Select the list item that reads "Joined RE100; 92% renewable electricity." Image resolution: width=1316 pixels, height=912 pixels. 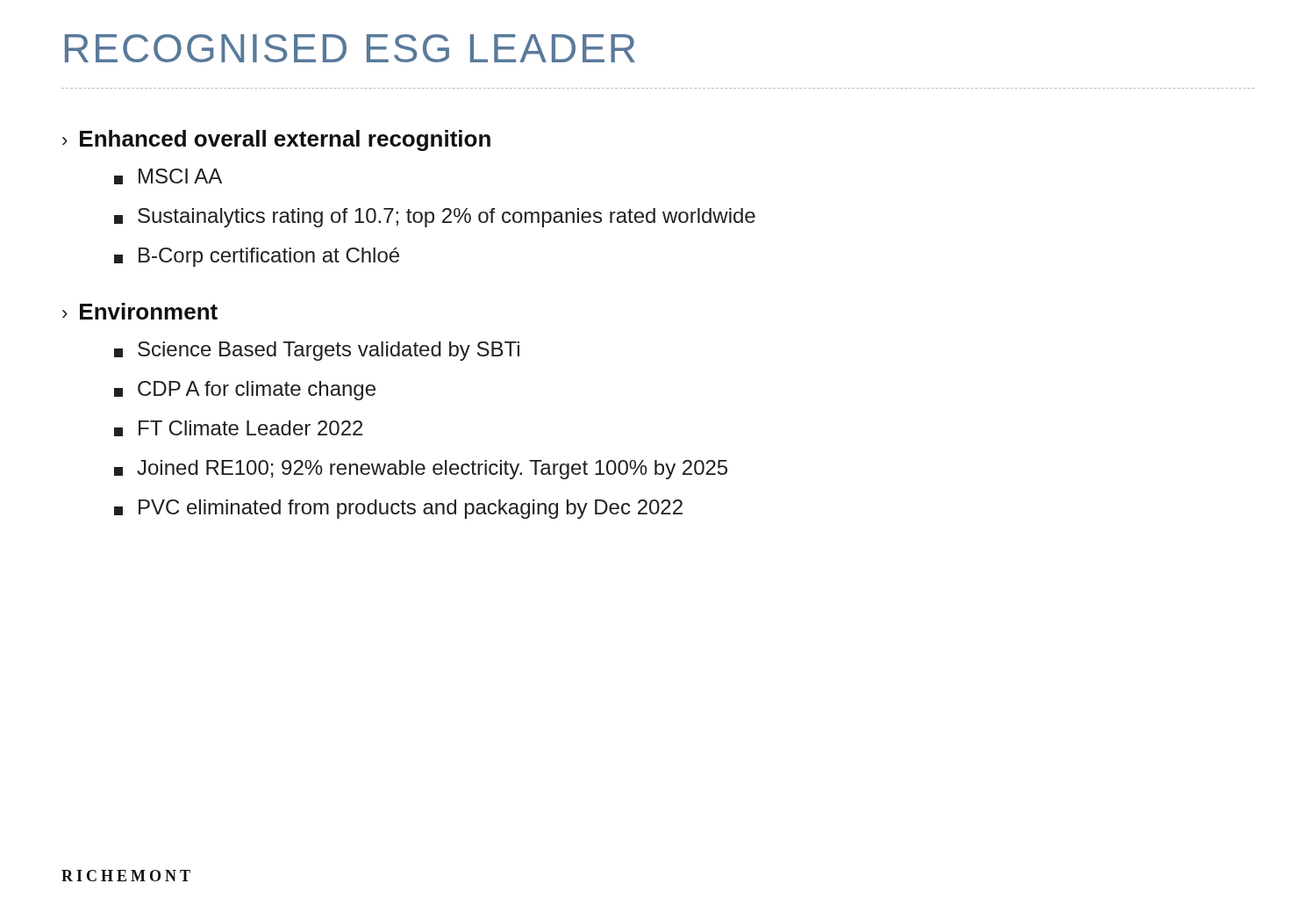(421, 467)
